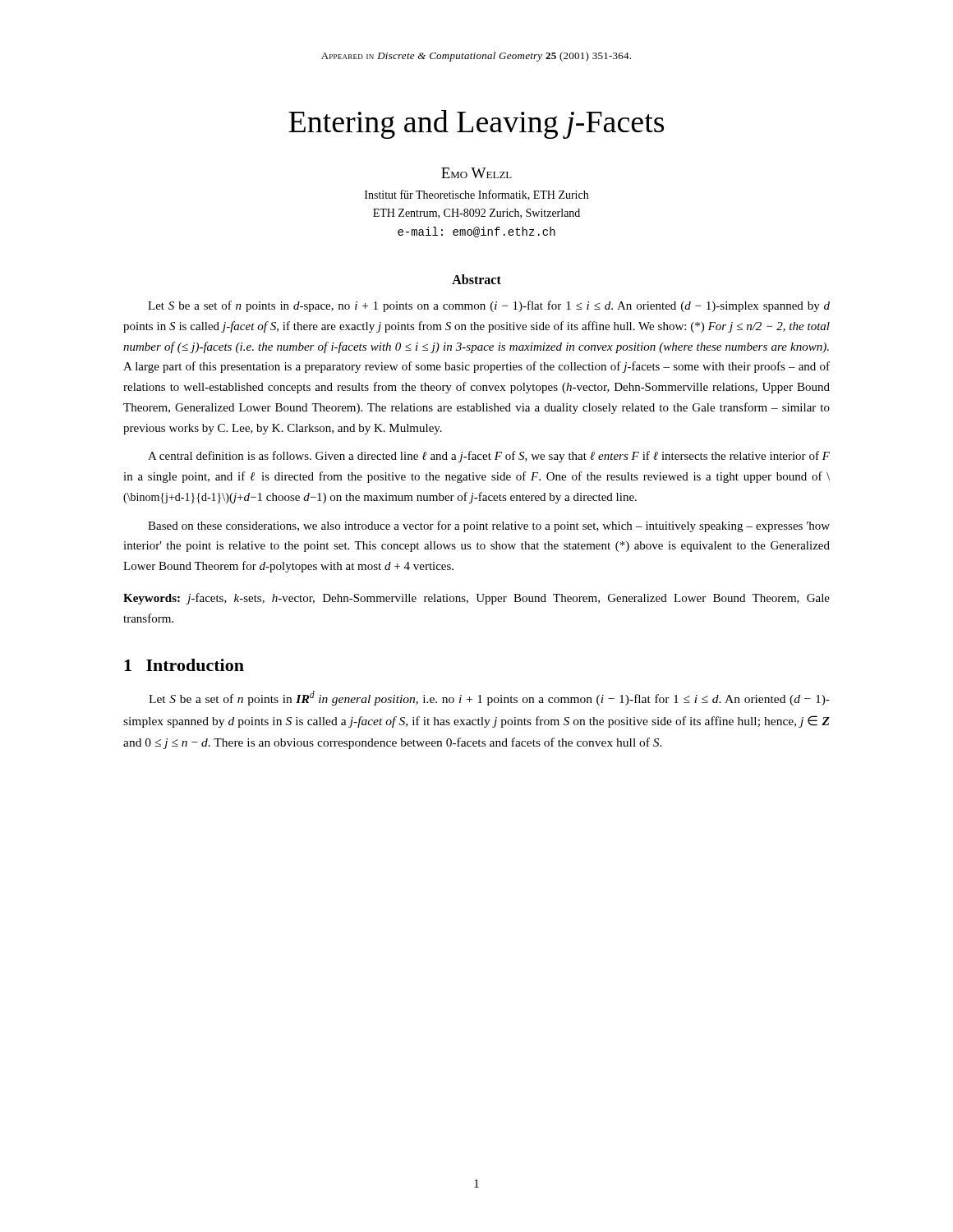Image resolution: width=953 pixels, height=1232 pixels.
Task: Find the title
Action: pos(476,122)
